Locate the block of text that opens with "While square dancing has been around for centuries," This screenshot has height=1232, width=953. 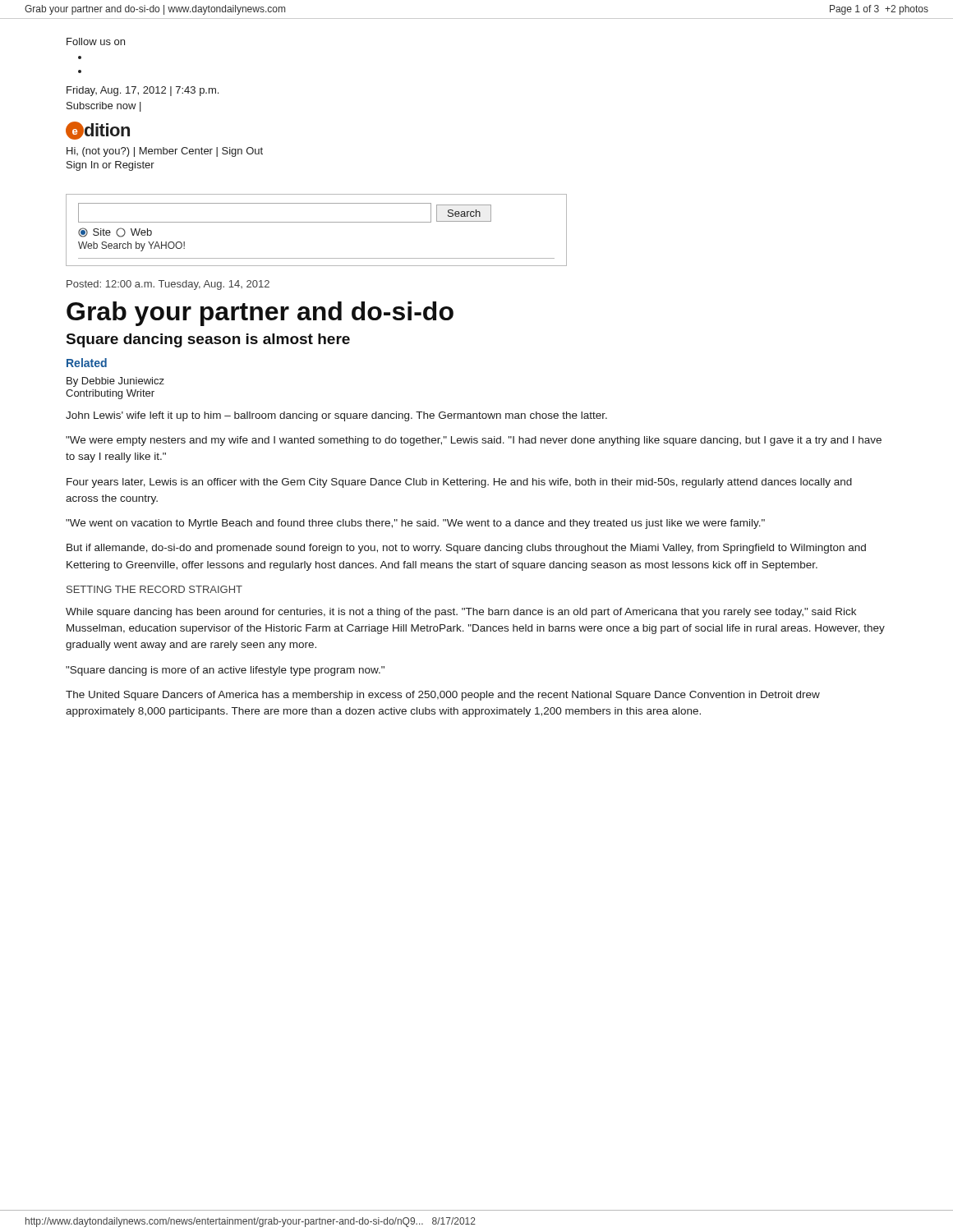(475, 628)
